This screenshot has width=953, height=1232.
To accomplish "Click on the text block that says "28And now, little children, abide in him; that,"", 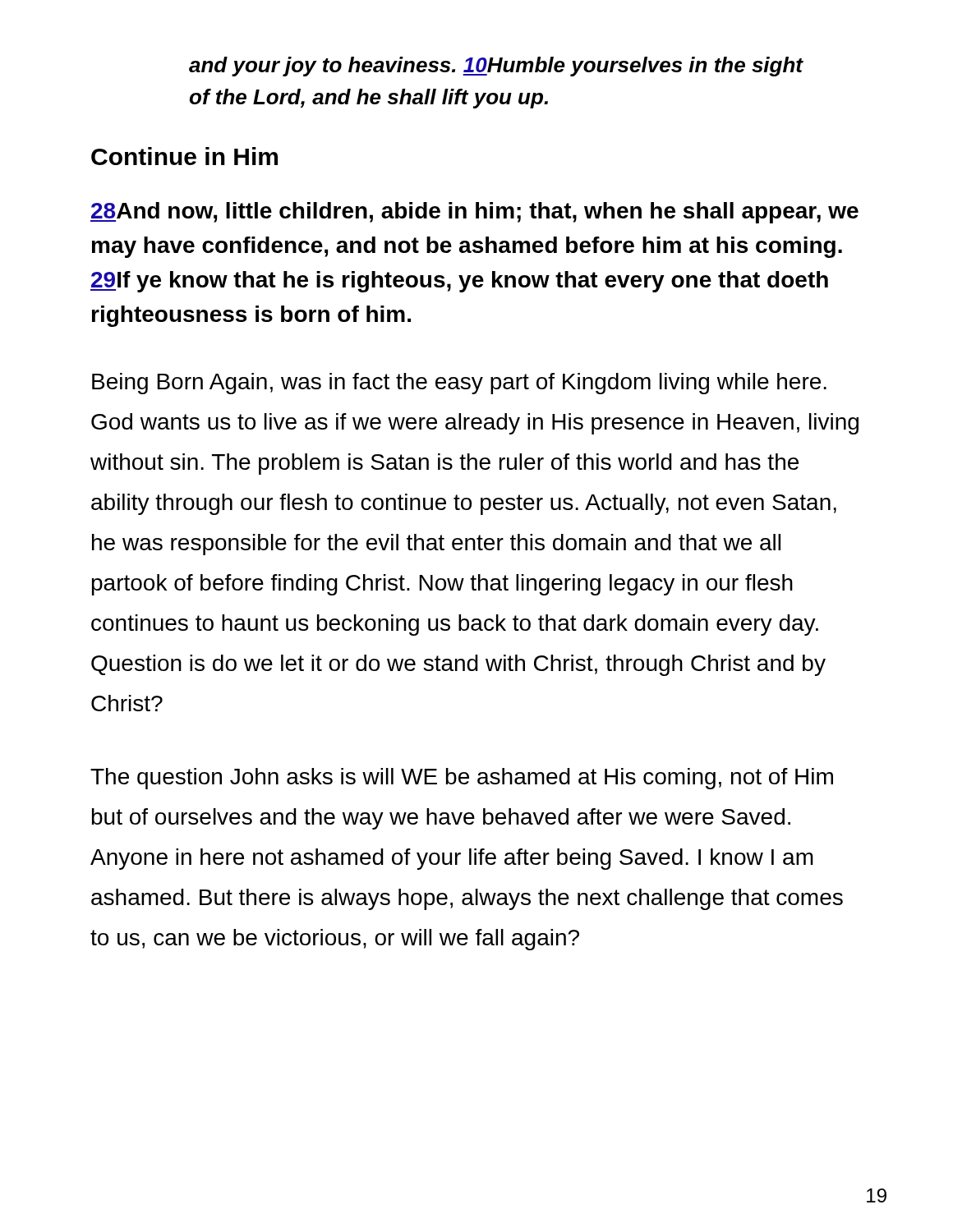I will 475,262.
